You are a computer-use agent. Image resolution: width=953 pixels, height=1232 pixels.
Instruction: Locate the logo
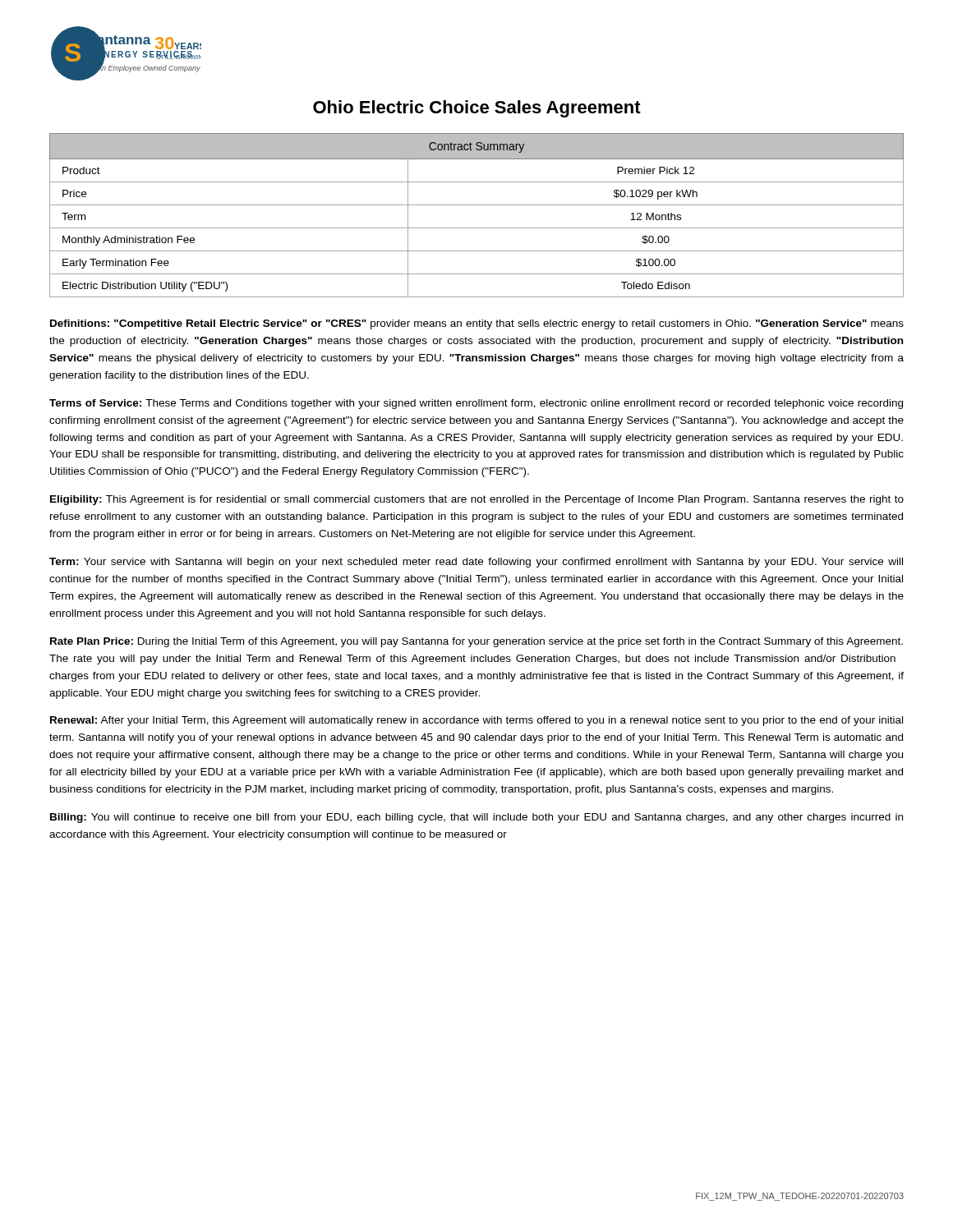pos(476,53)
